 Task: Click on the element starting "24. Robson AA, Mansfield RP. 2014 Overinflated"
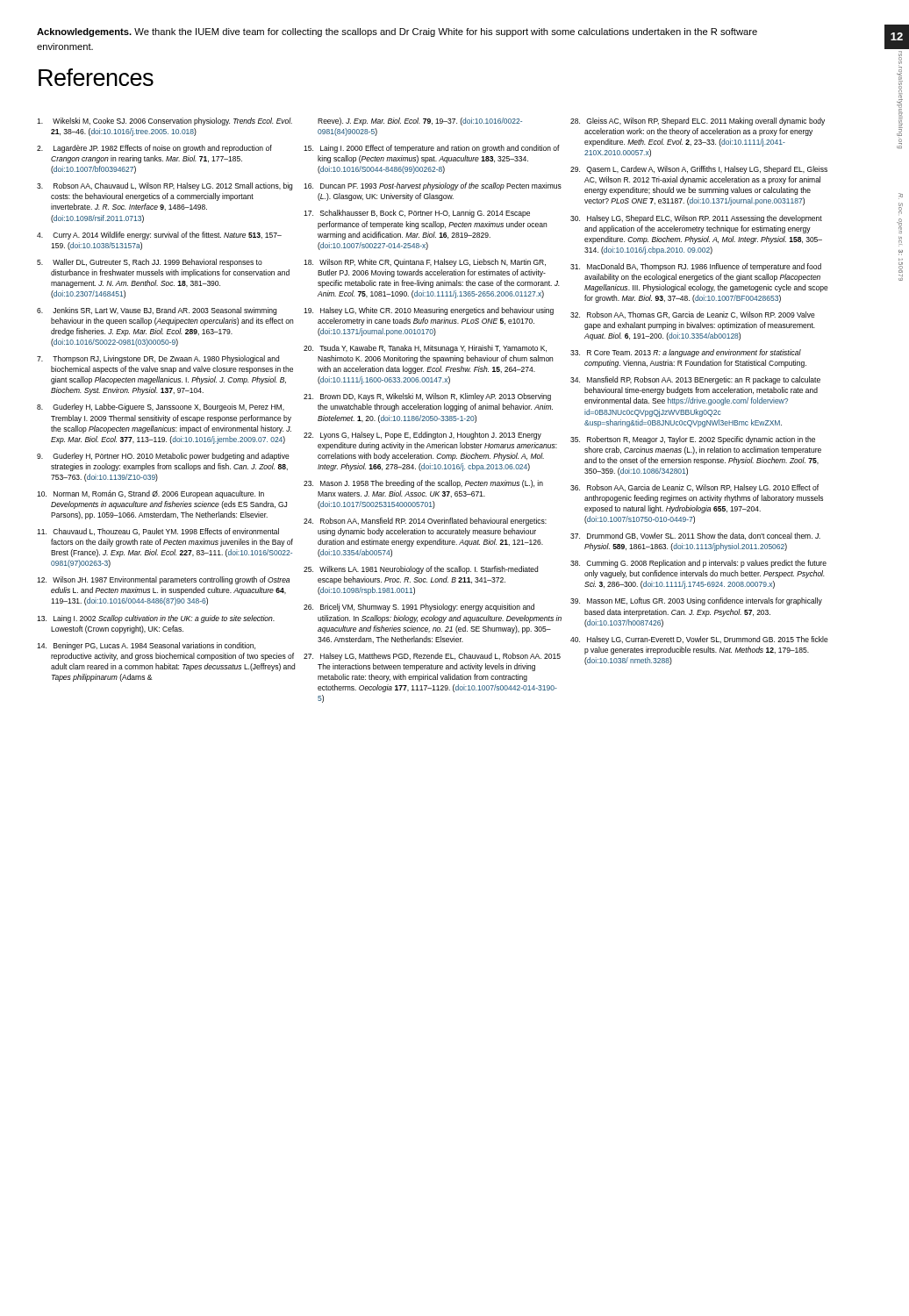(x=433, y=537)
